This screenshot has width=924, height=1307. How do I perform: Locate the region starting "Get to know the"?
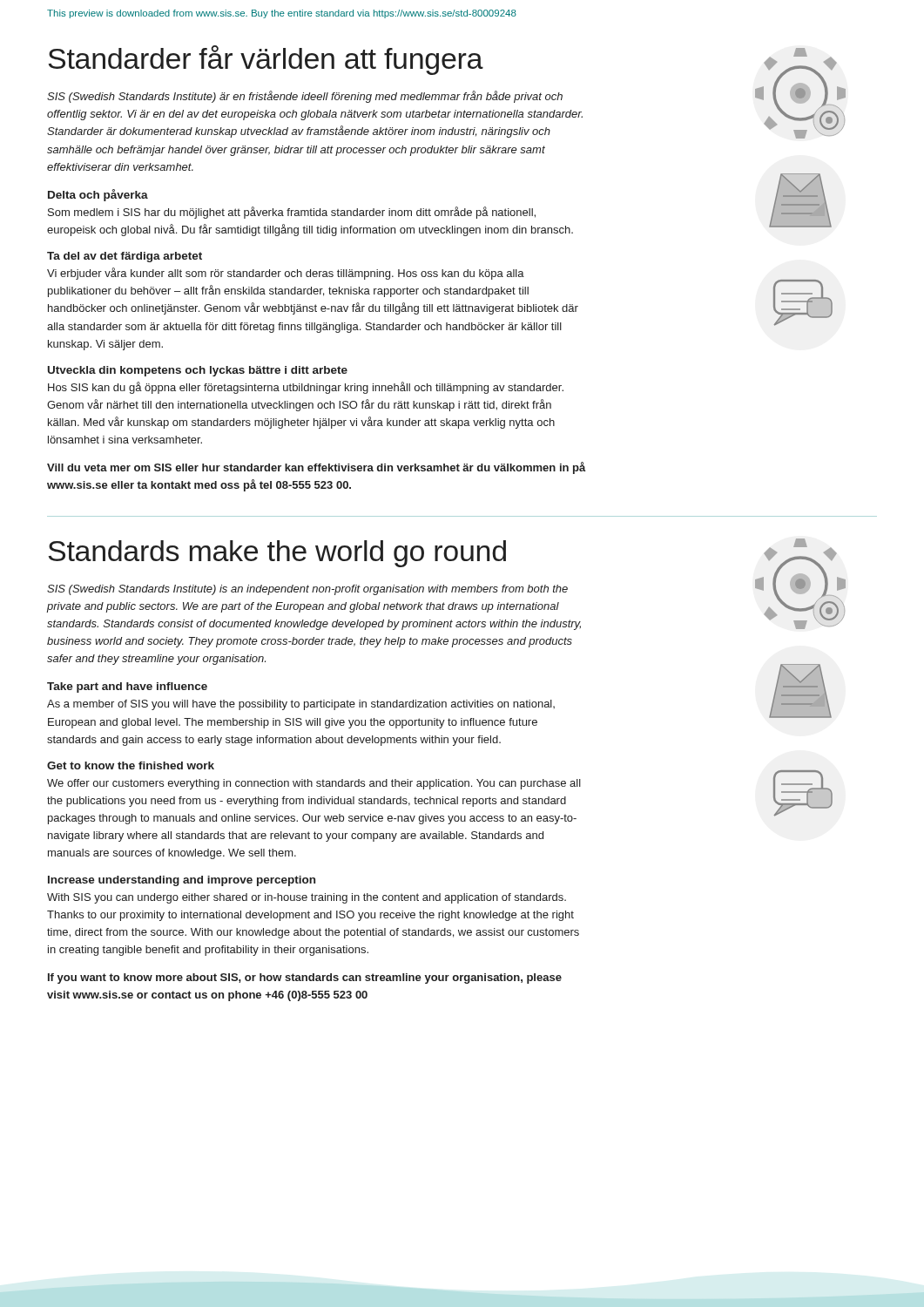coord(131,765)
